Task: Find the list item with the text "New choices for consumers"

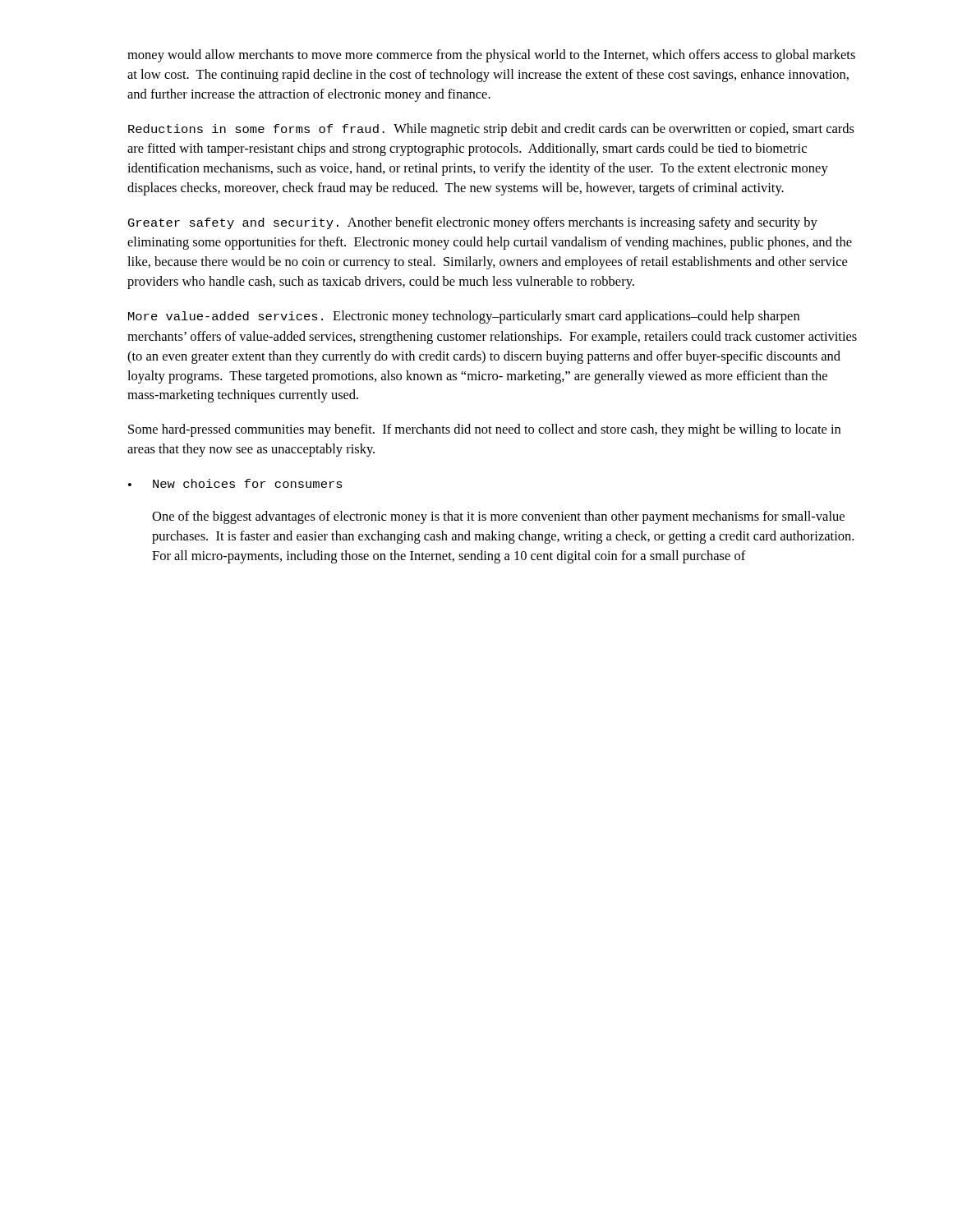Action: [248, 485]
